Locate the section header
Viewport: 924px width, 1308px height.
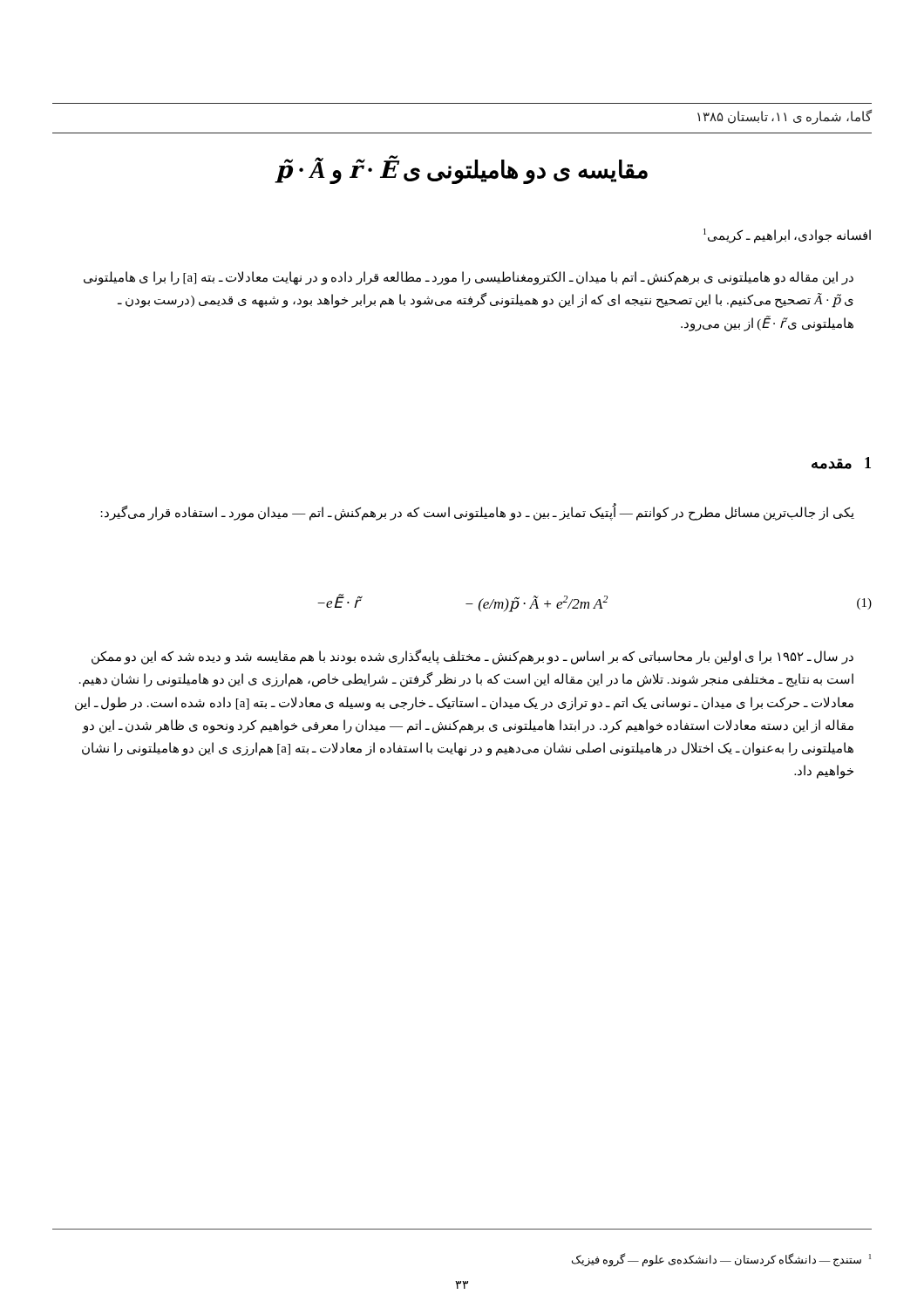[x=841, y=463]
